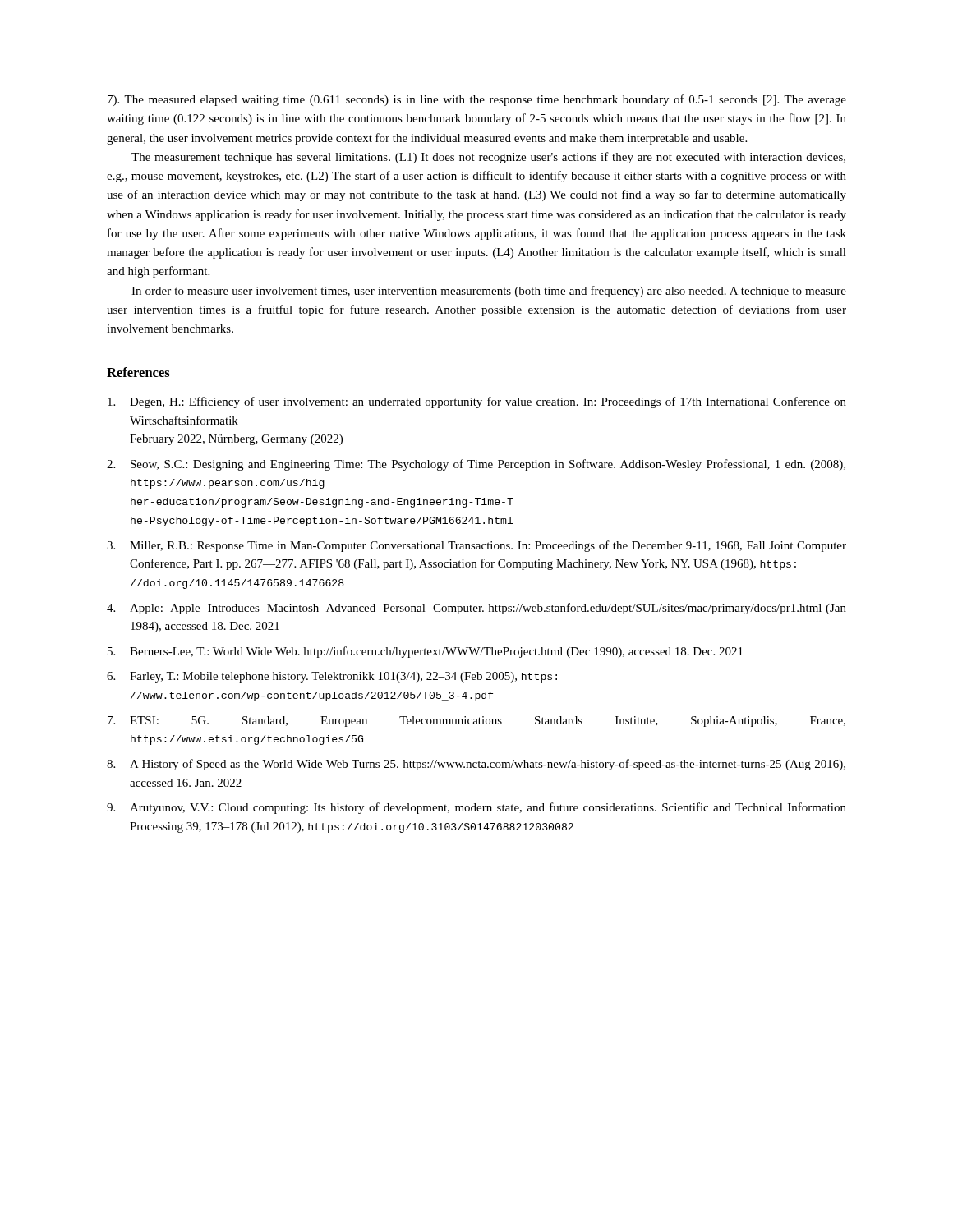953x1232 pixels.
Task: Locate the list item with the text "5. Berners-Lee, T.: World Wide Web. http://info.cern.ch/hypertext/WWW/TheProject.html (Dec"
Action: [476, 651]
